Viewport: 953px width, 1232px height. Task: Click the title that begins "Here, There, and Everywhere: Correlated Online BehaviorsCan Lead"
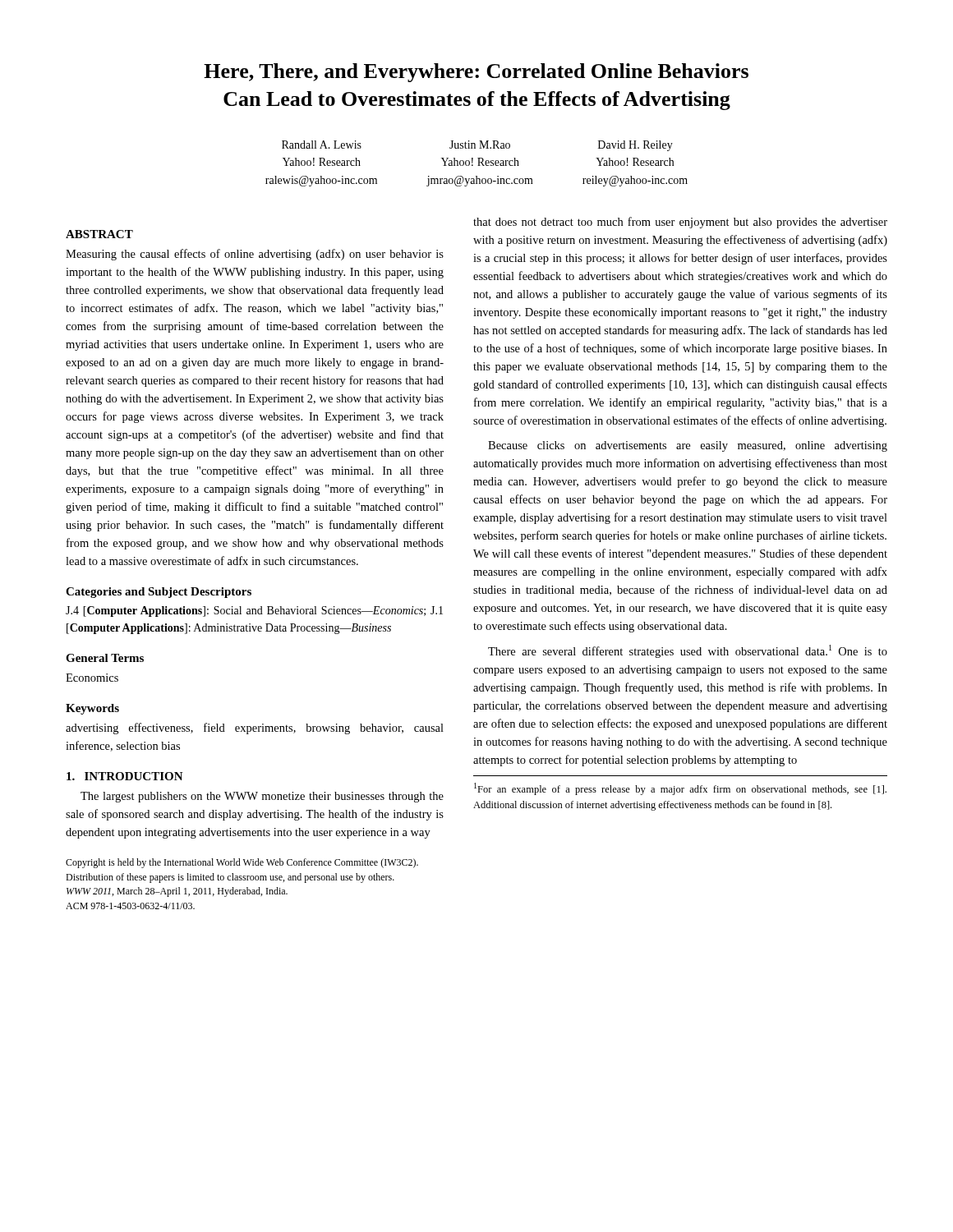476,85
